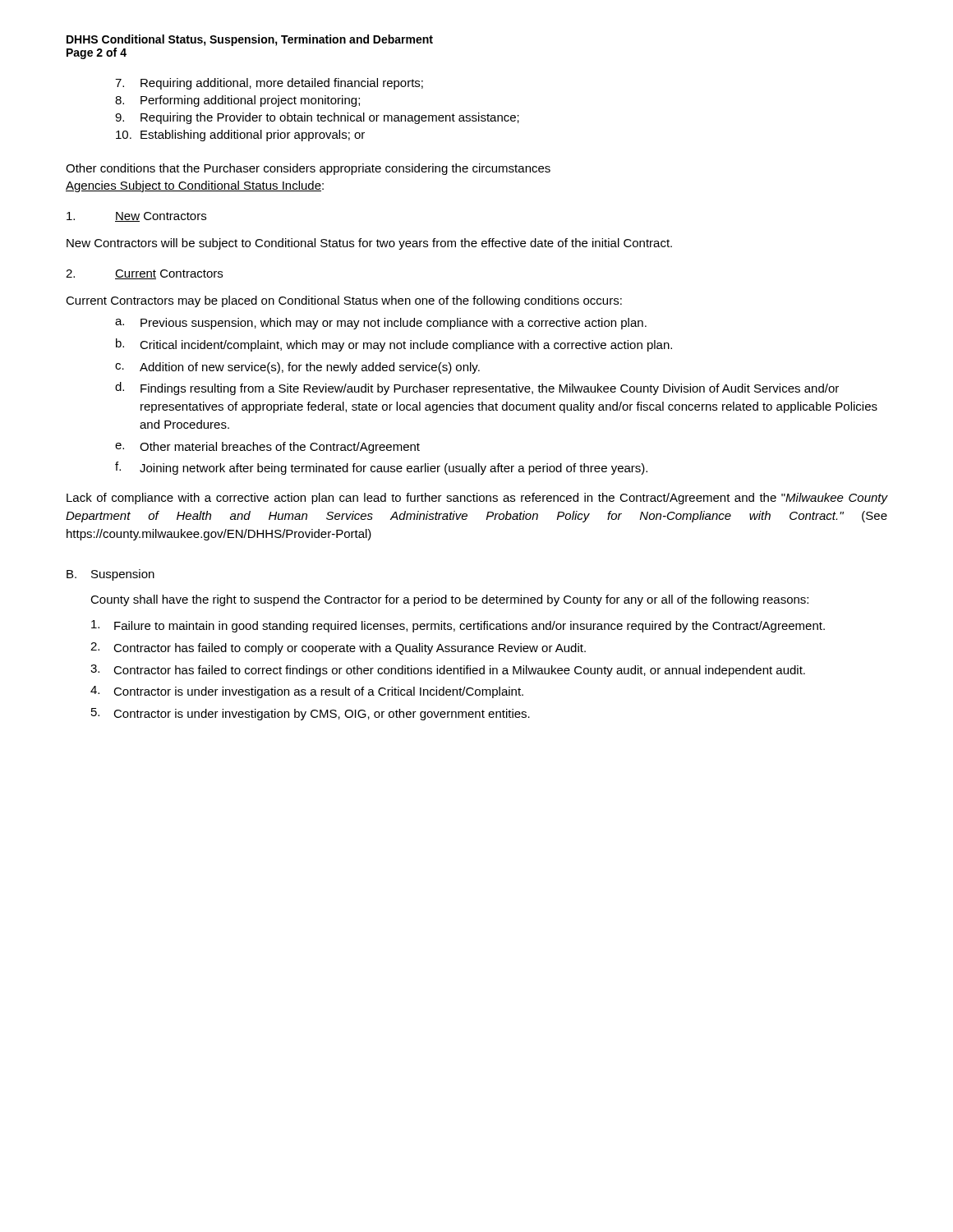
Task: Find the passage starting "New Contractors will be subject"
Action: pyautogui.click(x=369, y=243)
